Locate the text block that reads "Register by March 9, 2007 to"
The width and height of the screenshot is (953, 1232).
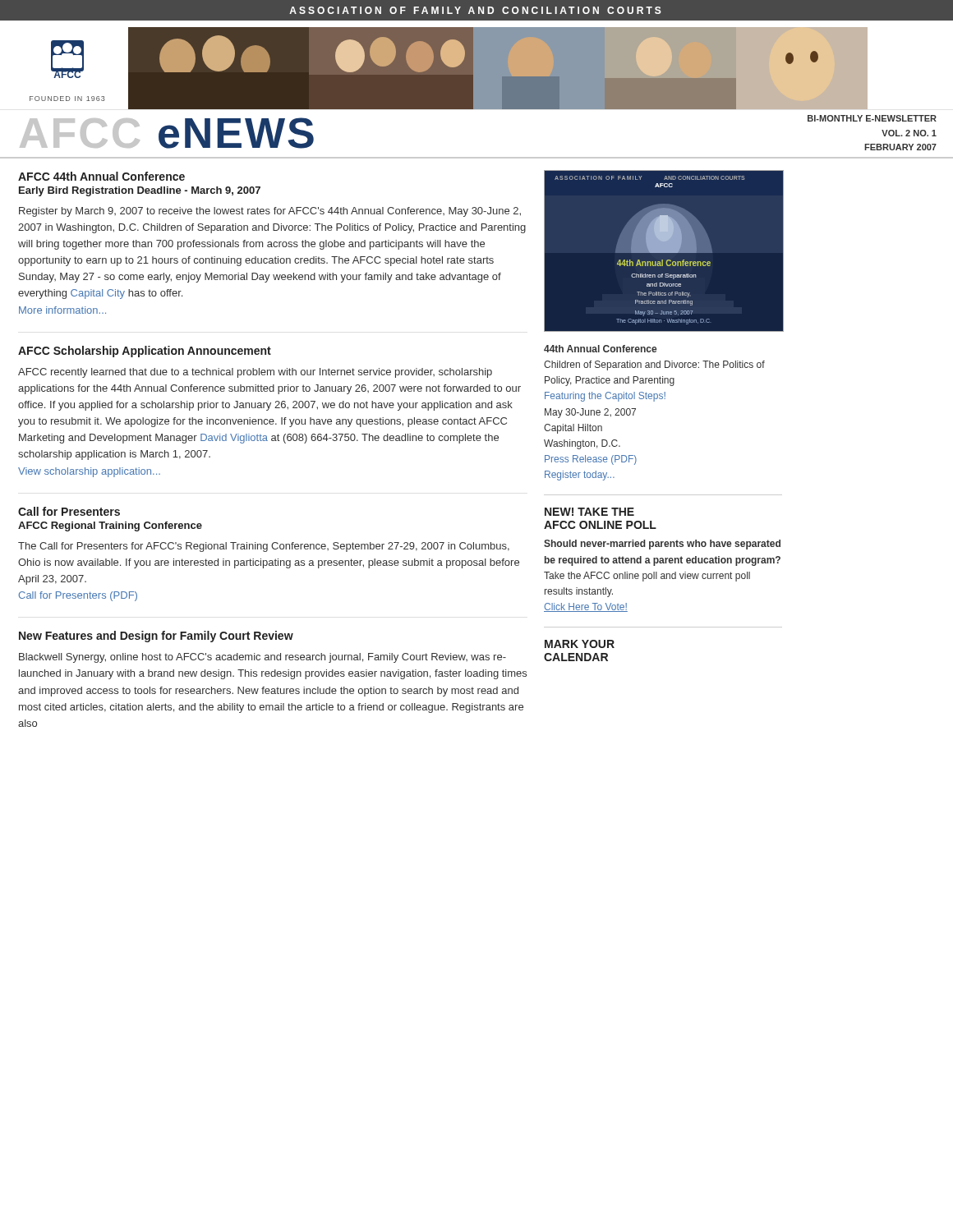pyautogui.click(x=272, y=260)
